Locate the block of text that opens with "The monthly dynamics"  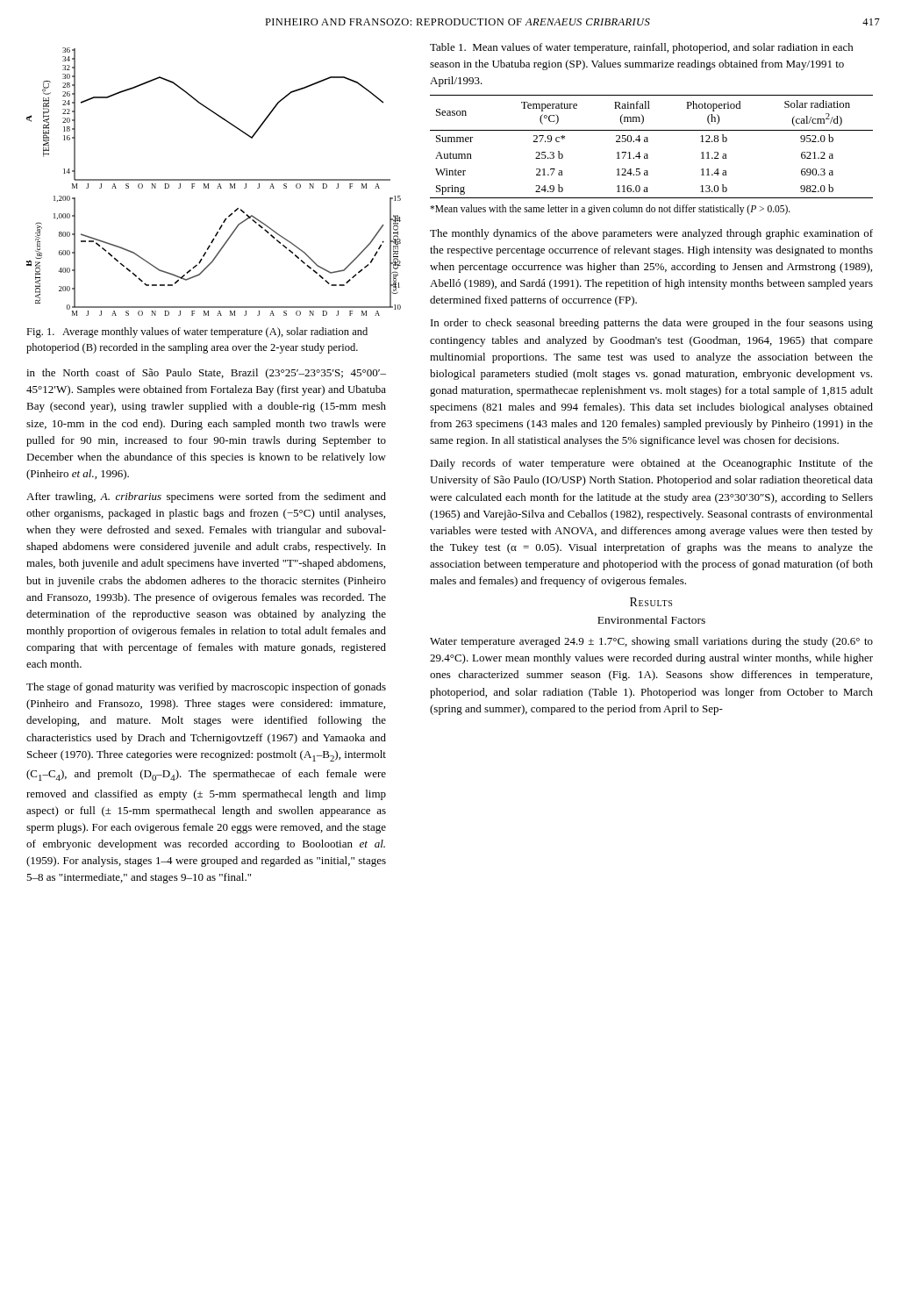click(651, 266)
